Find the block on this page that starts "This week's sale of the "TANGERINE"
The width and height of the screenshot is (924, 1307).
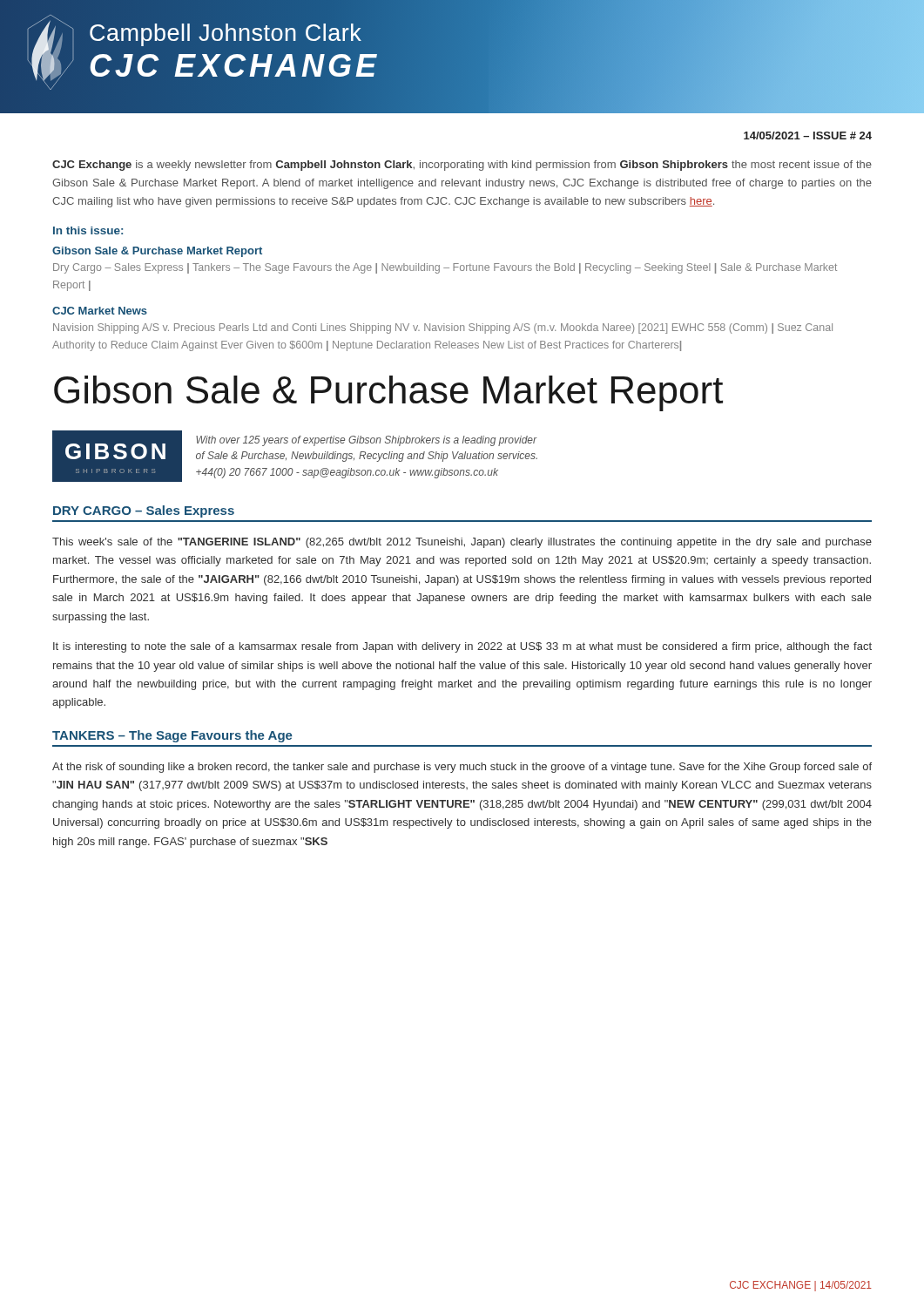(x=462, y=579)
